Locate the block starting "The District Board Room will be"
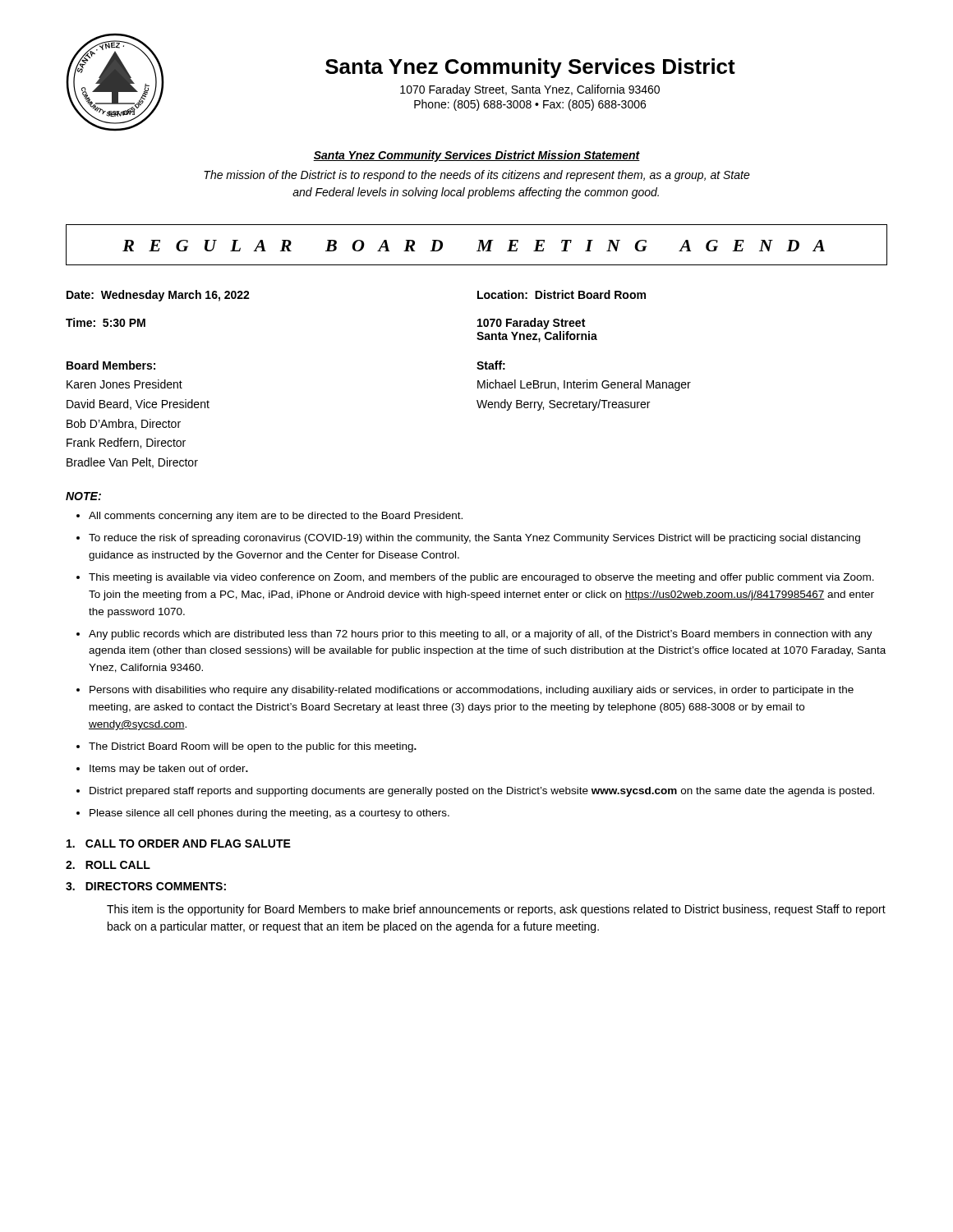953x1232 pixels. pyautogui.click(x=253, y=746)
